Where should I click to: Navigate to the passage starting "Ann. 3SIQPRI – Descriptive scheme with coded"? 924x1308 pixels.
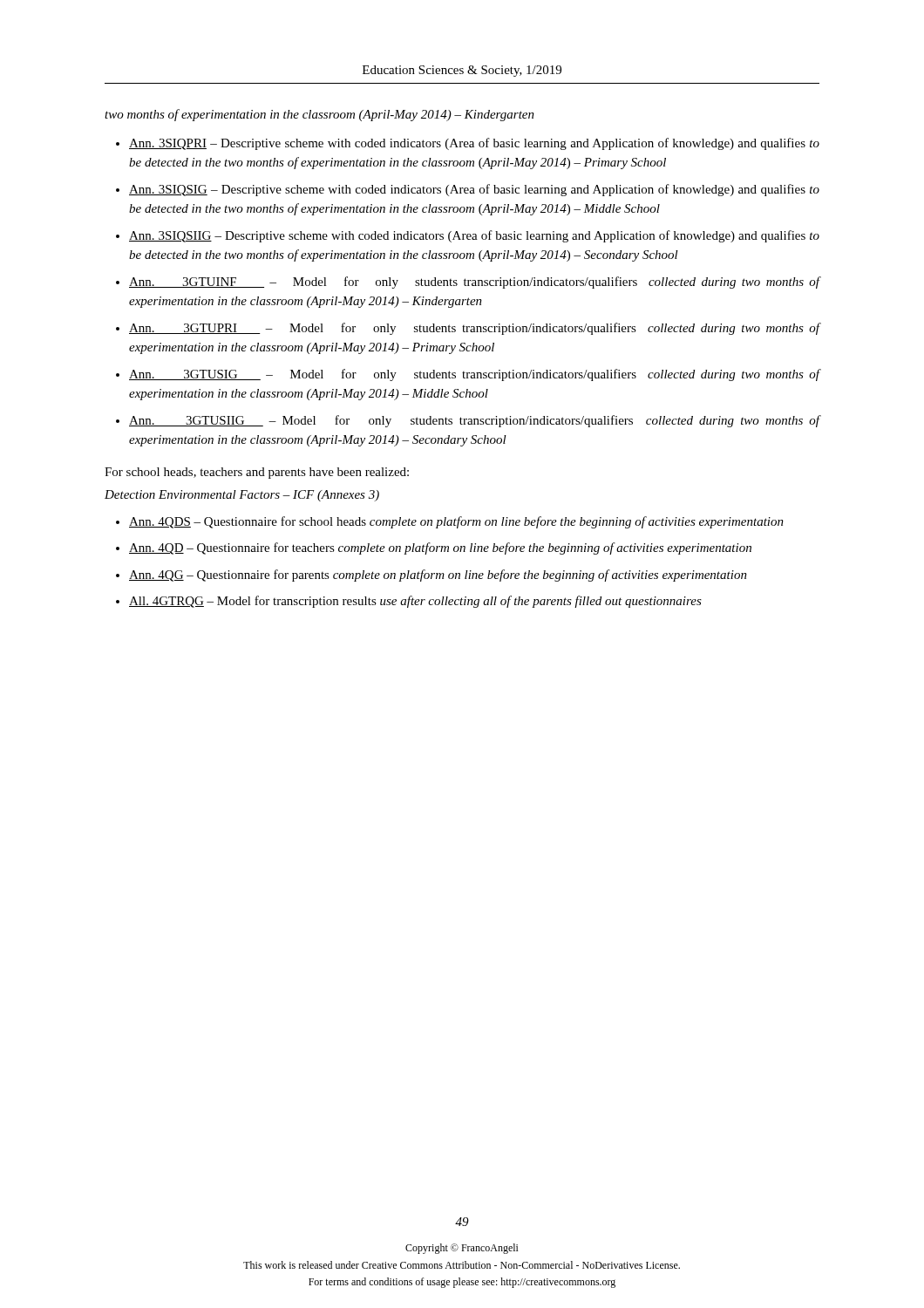point(474,152)
